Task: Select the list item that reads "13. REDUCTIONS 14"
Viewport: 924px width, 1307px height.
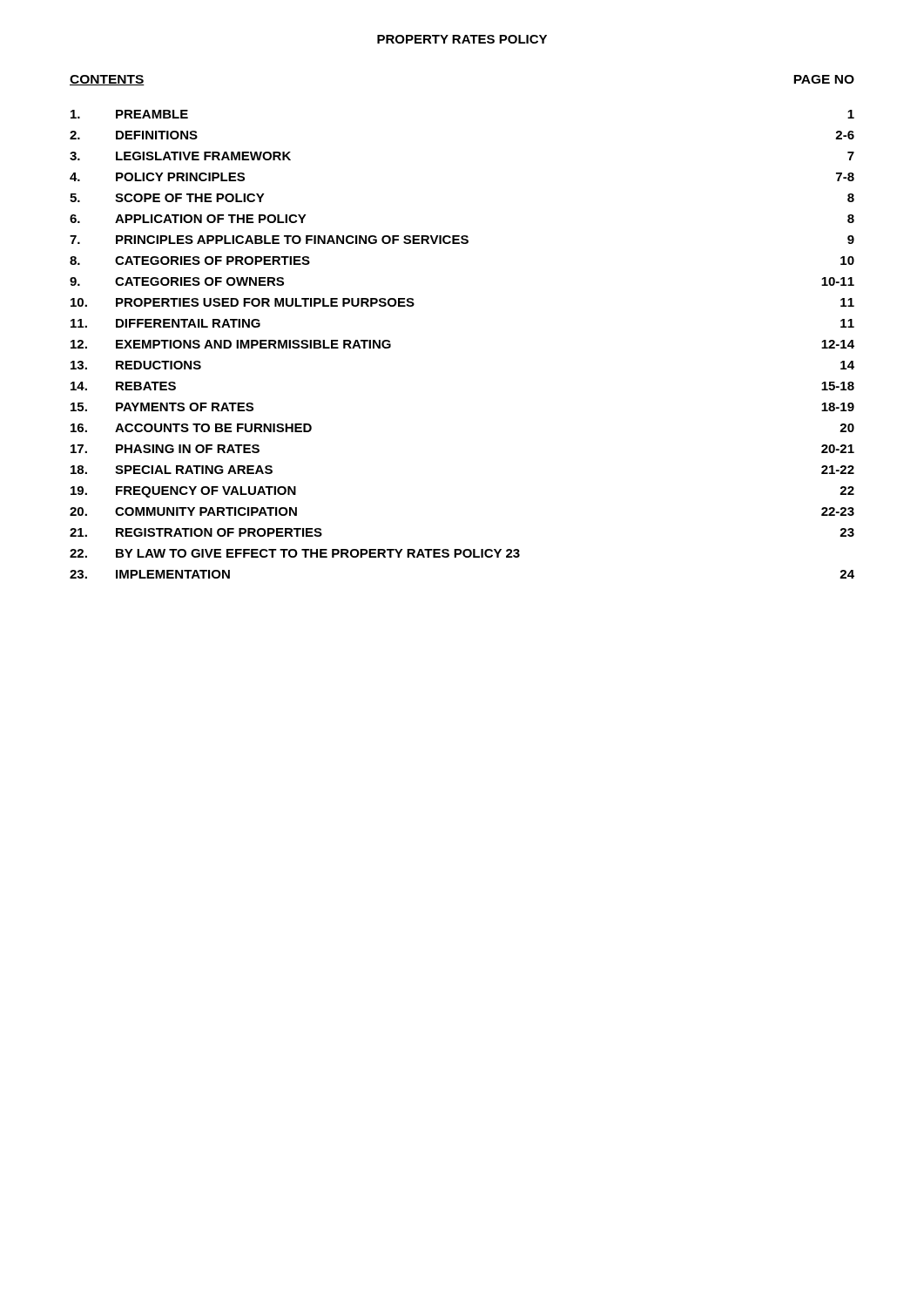Action: [164, 365]
